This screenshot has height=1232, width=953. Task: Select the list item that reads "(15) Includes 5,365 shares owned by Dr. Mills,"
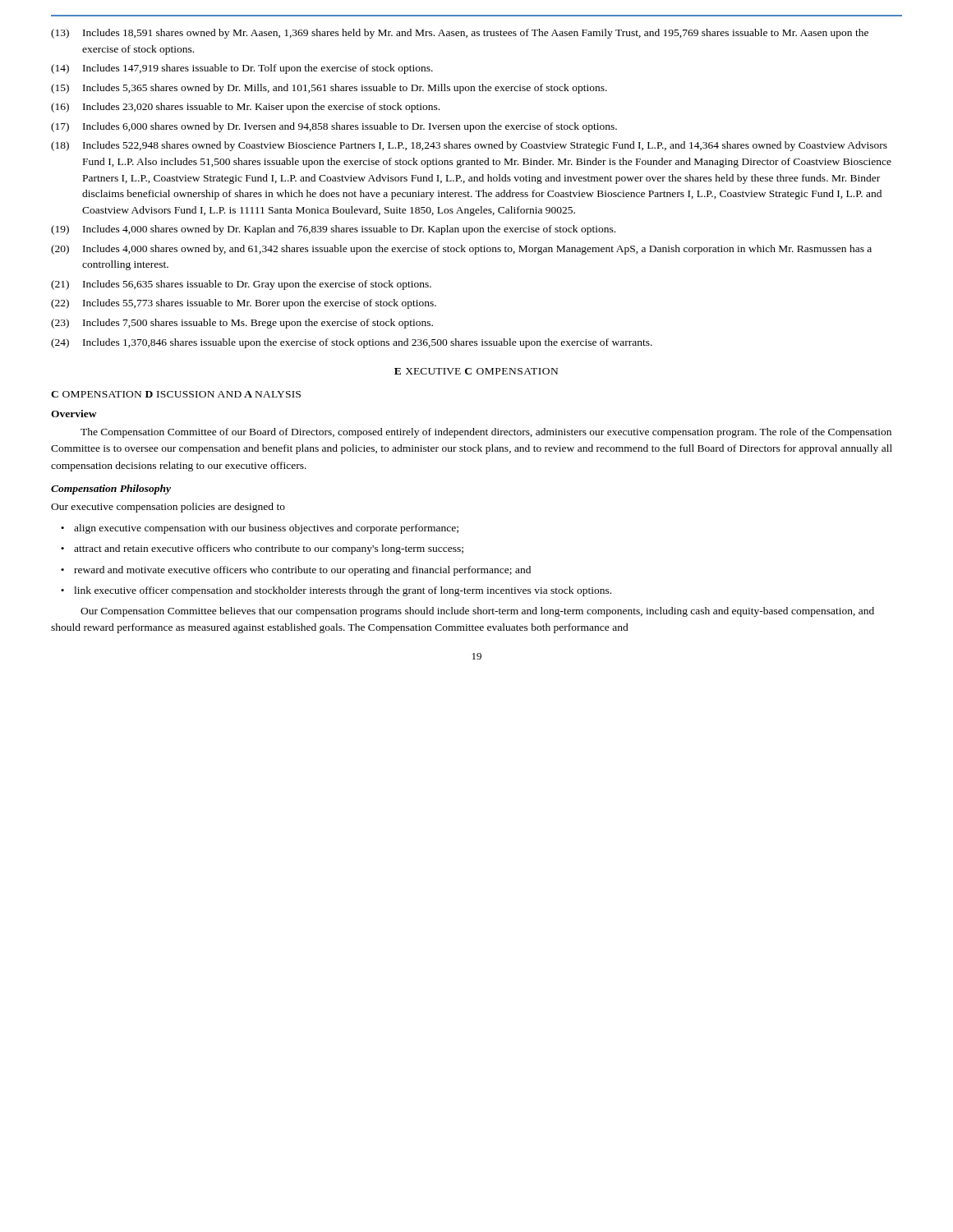click(476, 87)
